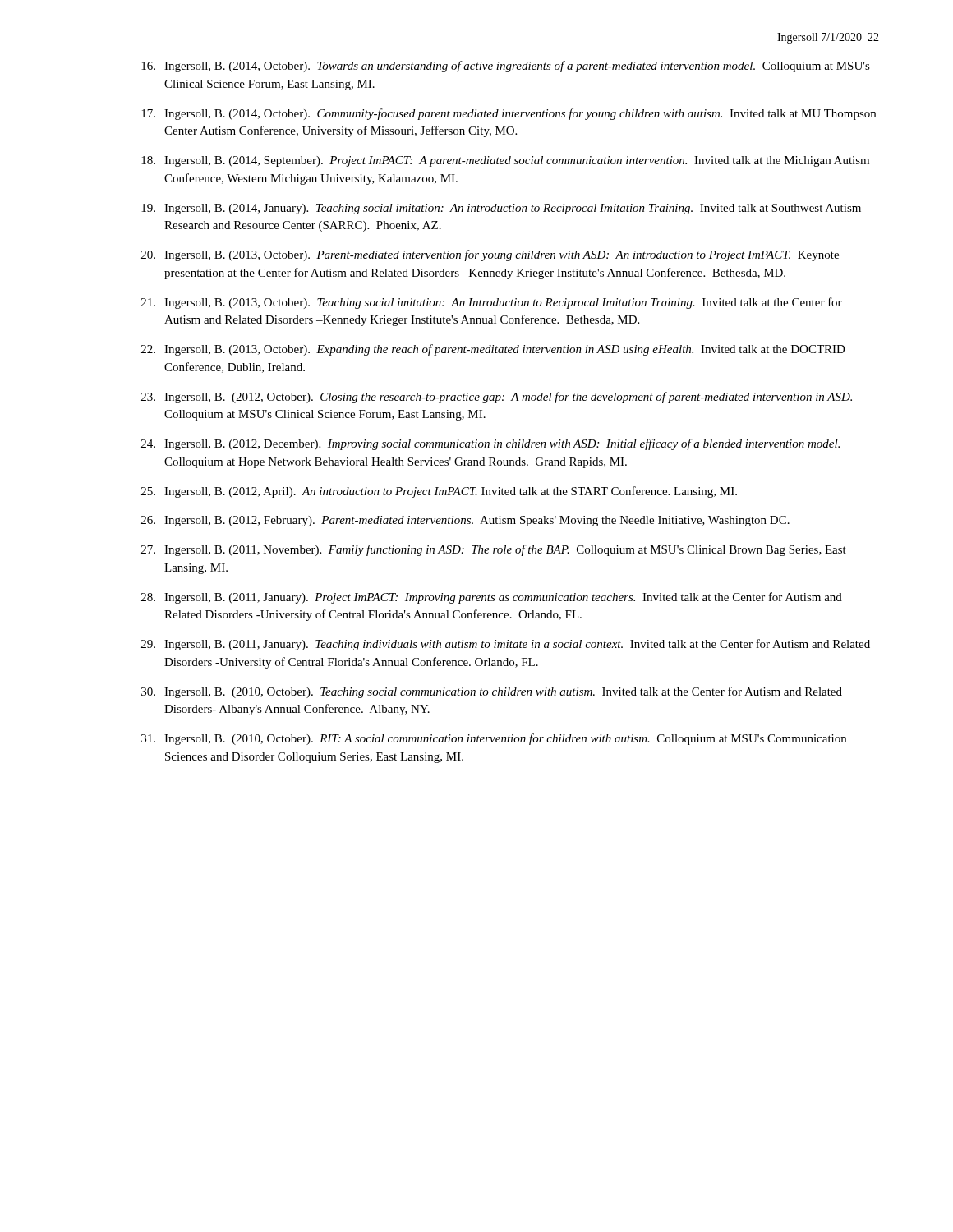Click the passage that begins "21. Ingersoll, B. (2013, October)."
953x1232 pixels.
pos(493,311)
